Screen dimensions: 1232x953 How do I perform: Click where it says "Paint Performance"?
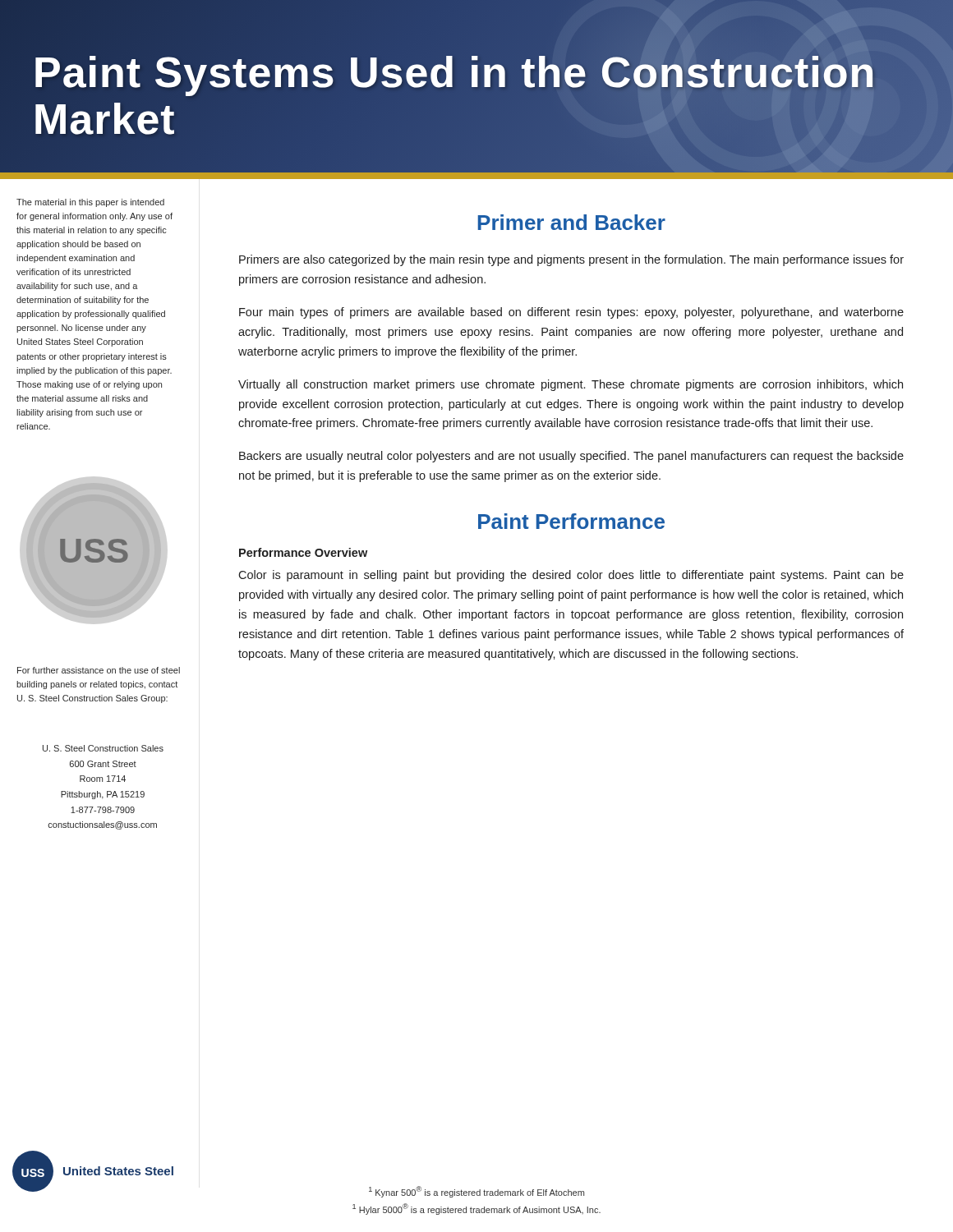point(571,522)
